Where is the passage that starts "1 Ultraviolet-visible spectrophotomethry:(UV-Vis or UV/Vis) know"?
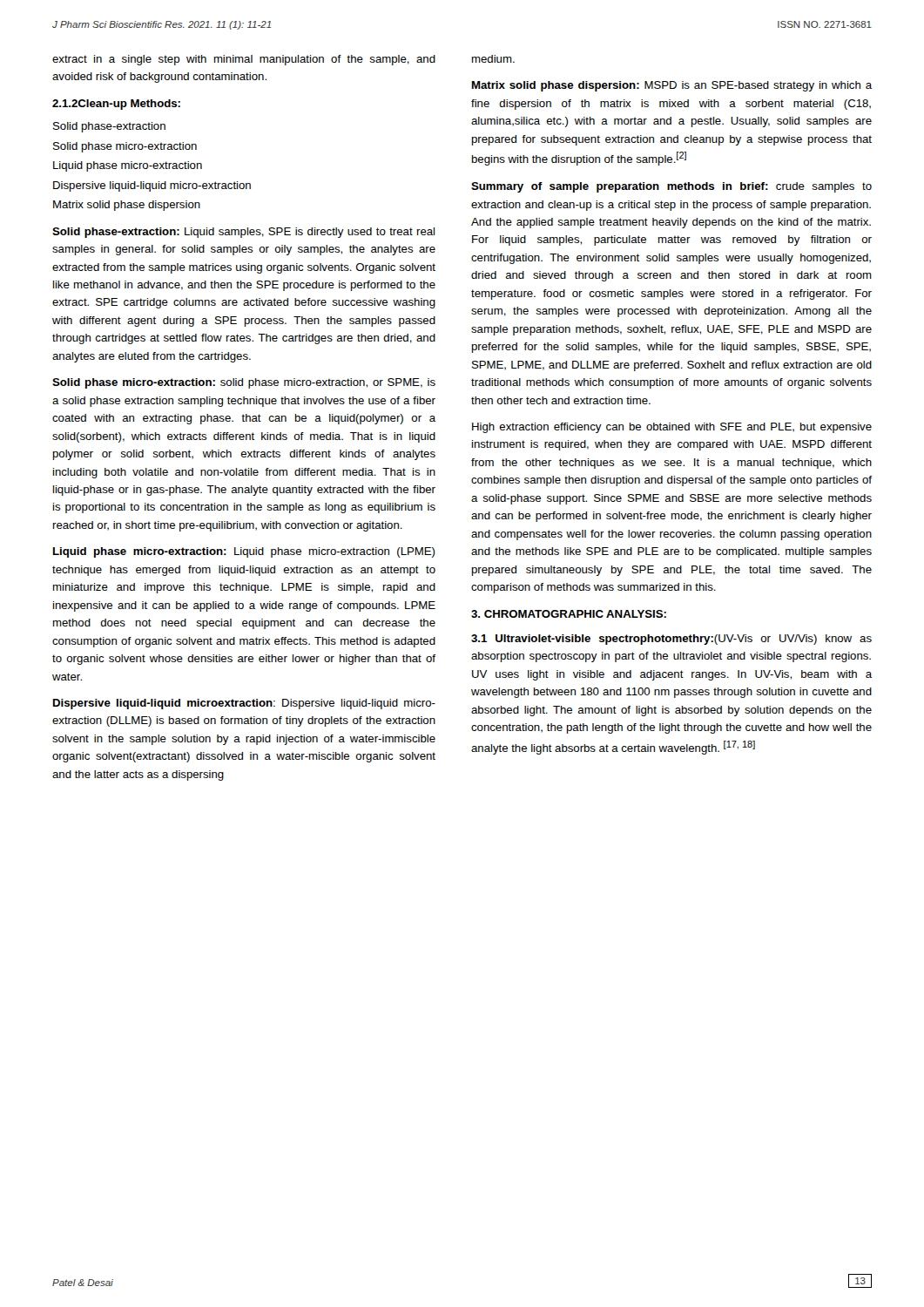924x1307 pixels. pyautogui.click(x=671, y=693)
